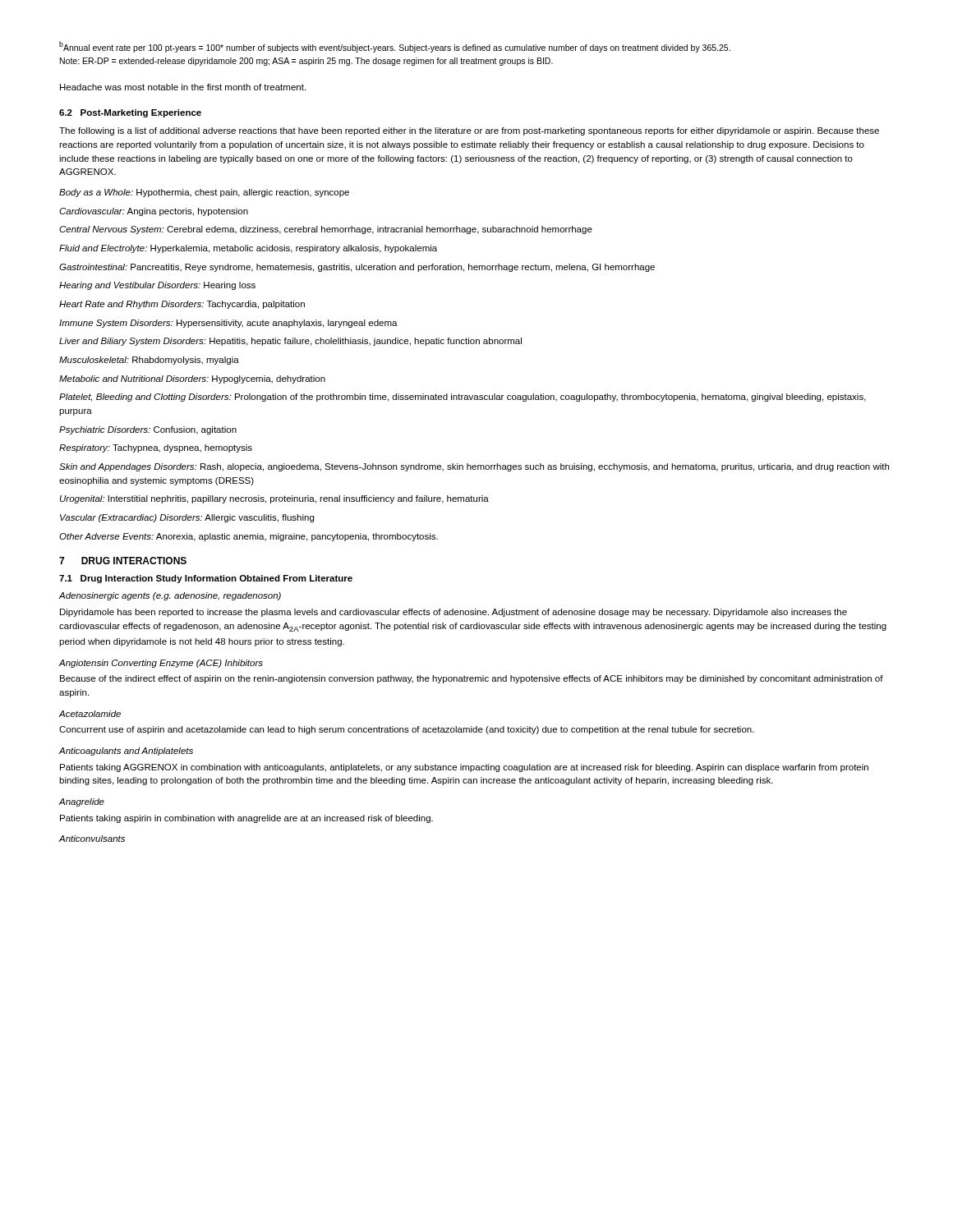
Task: Click on the block starting "Adenosinergic agents (e.g. adenosine, regadenoson)"
Action: click(170, 596)
